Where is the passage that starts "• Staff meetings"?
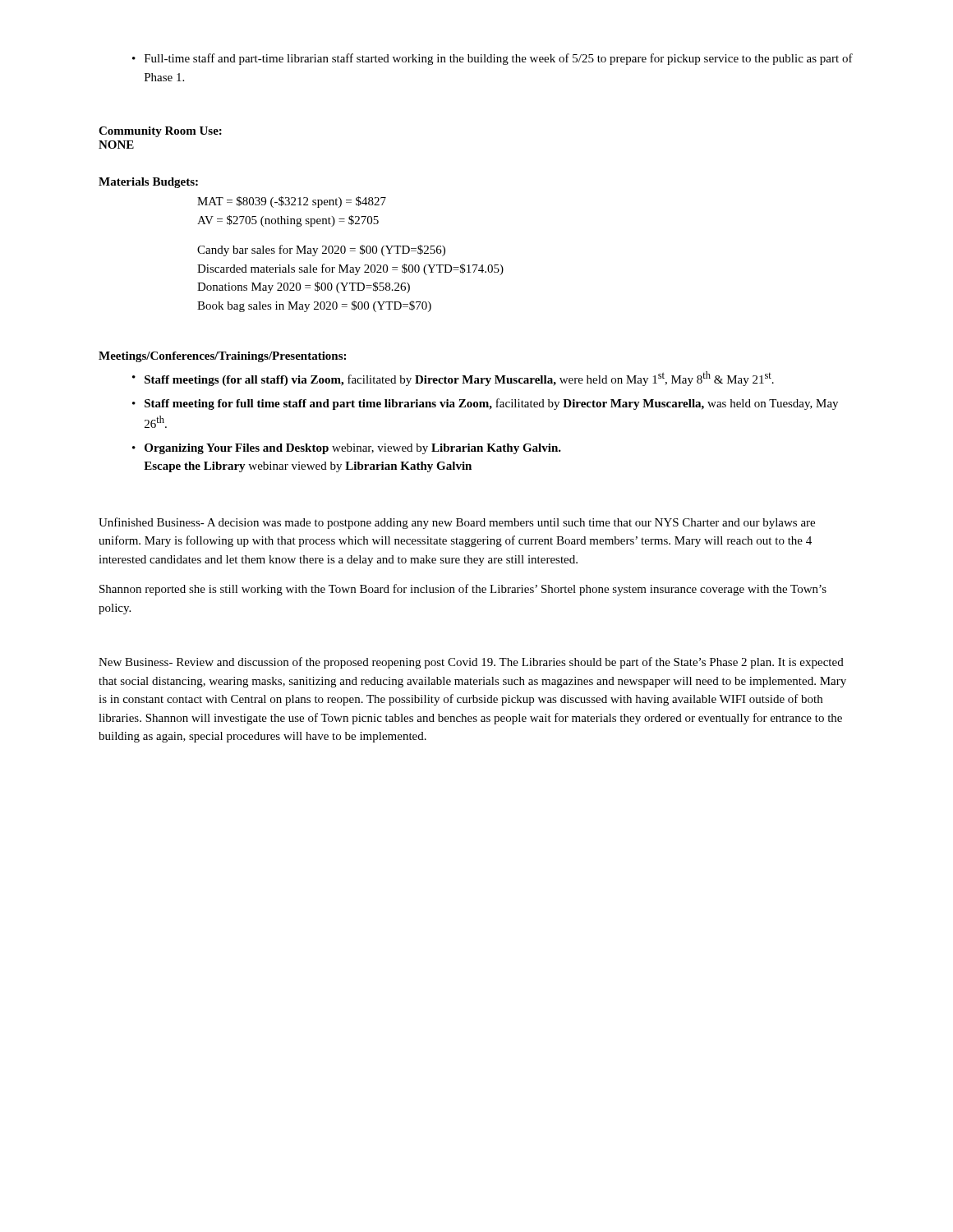The width and height of the screenshot is (953, 1232). click(x=453, y=378)
